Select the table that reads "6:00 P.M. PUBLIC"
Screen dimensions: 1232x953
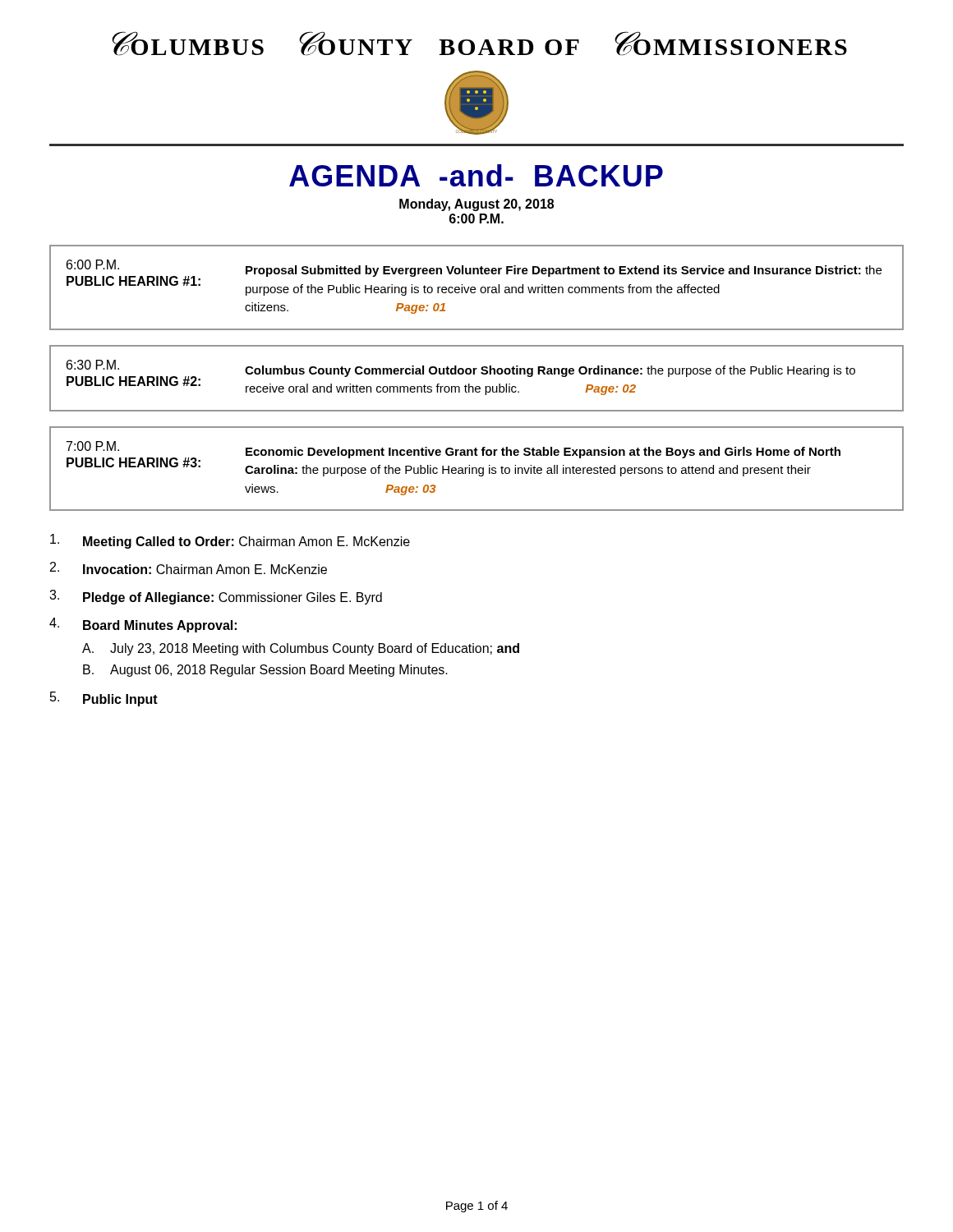pos(476,287)
